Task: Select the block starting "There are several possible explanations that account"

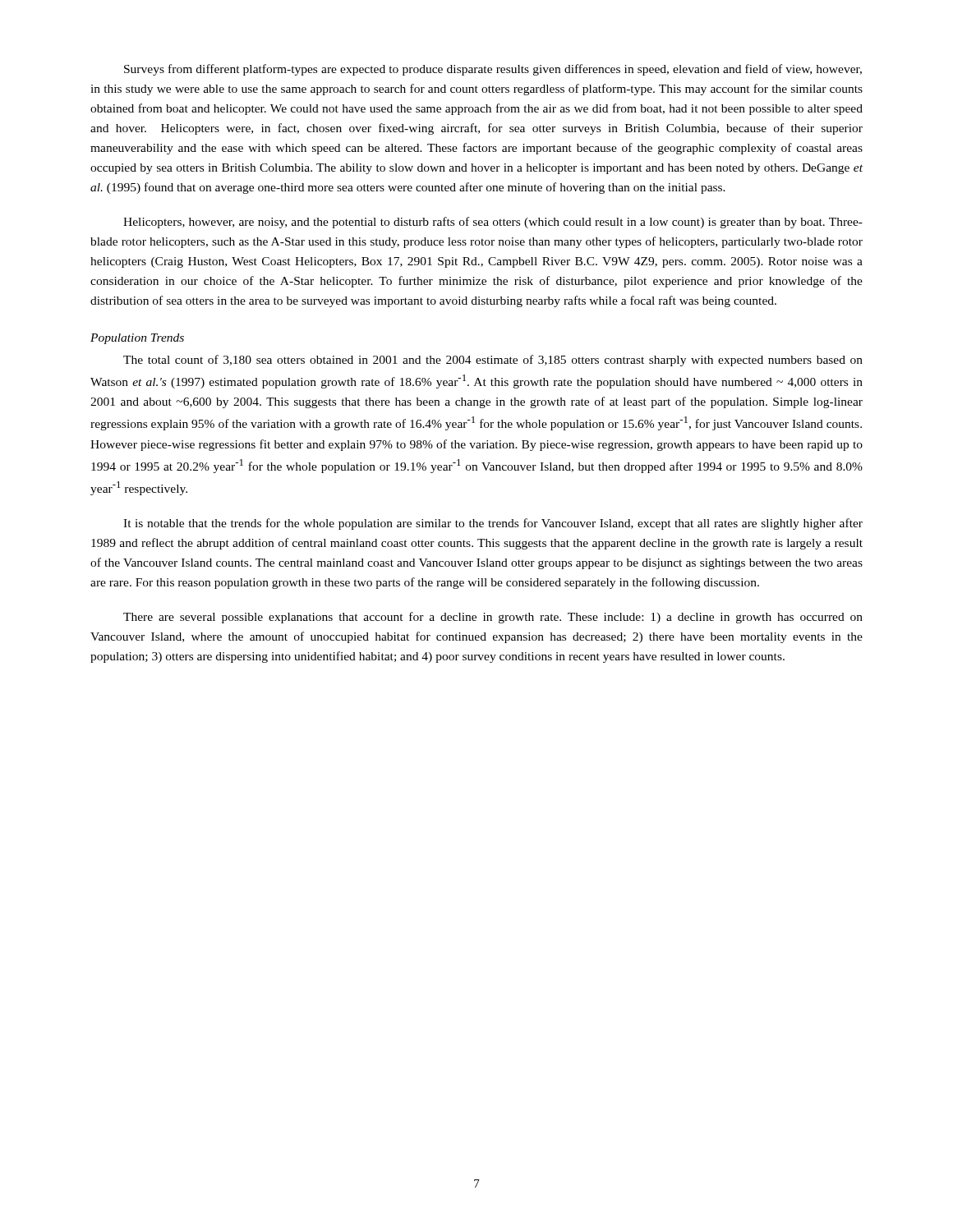Action: (x=476, y=637)
